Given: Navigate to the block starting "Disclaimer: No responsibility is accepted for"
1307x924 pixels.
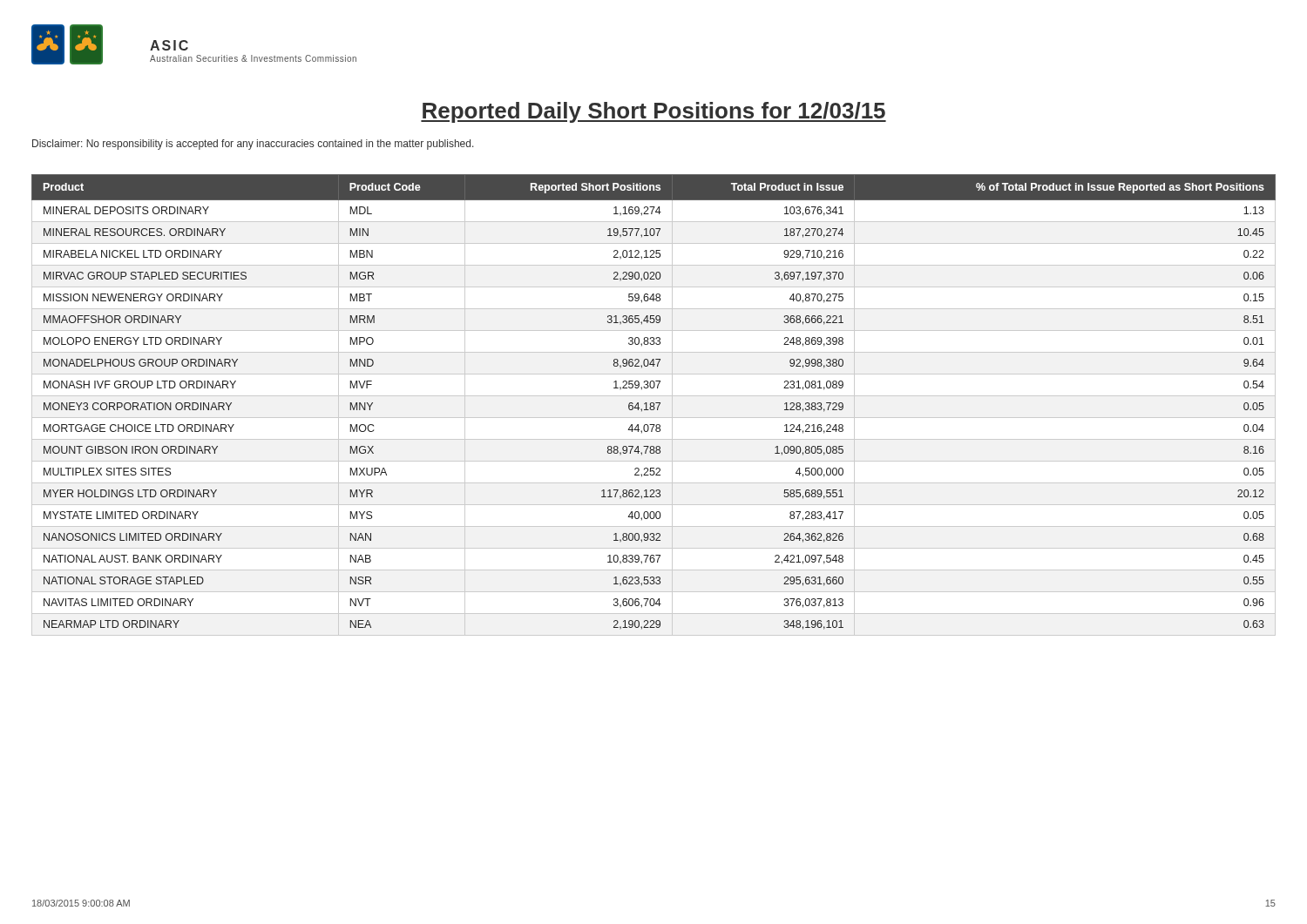Looking at the screenshot, I should pyautogui.click(x=253, y=144).
